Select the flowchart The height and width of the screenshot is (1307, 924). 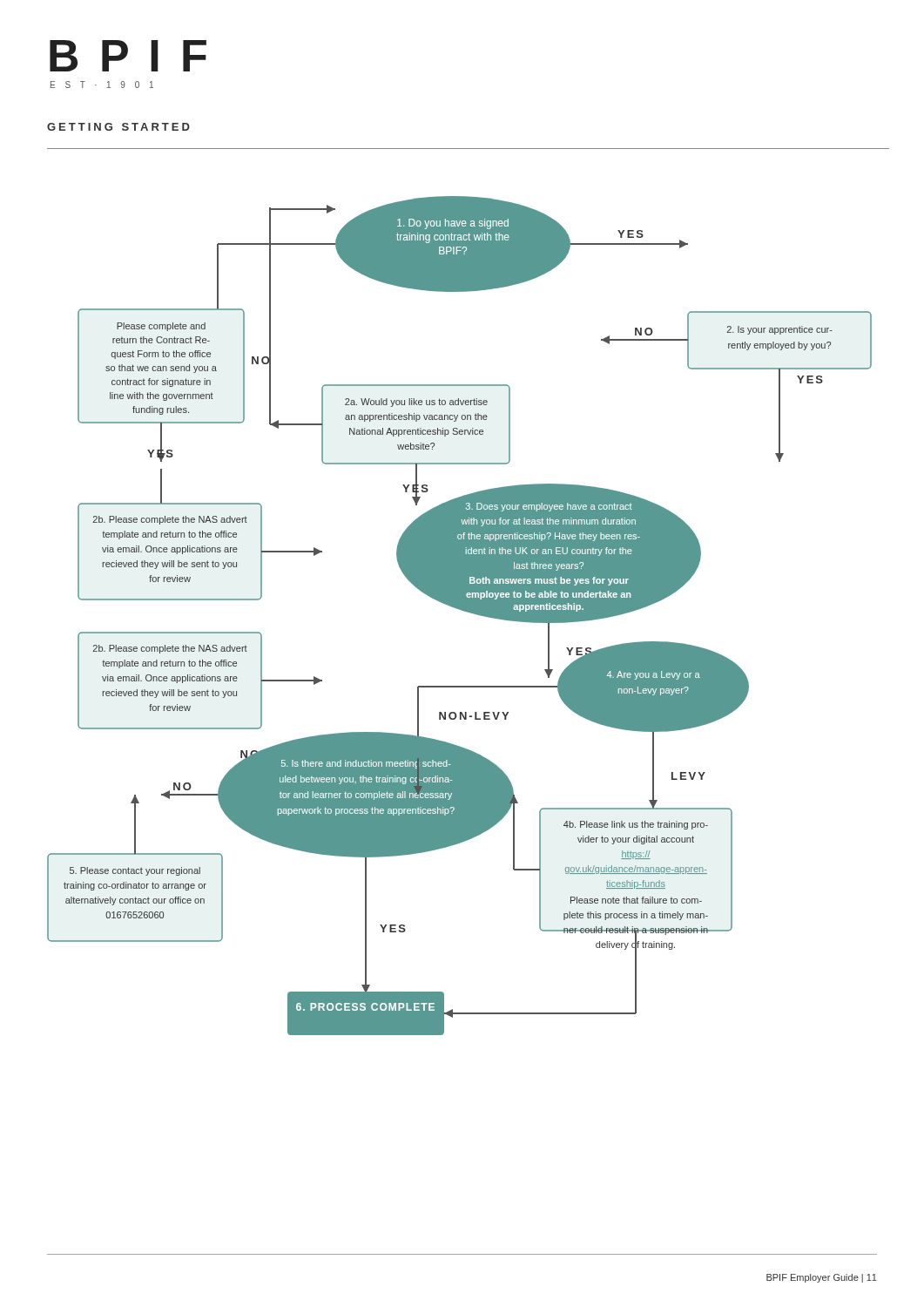click(x=462, y=697)
